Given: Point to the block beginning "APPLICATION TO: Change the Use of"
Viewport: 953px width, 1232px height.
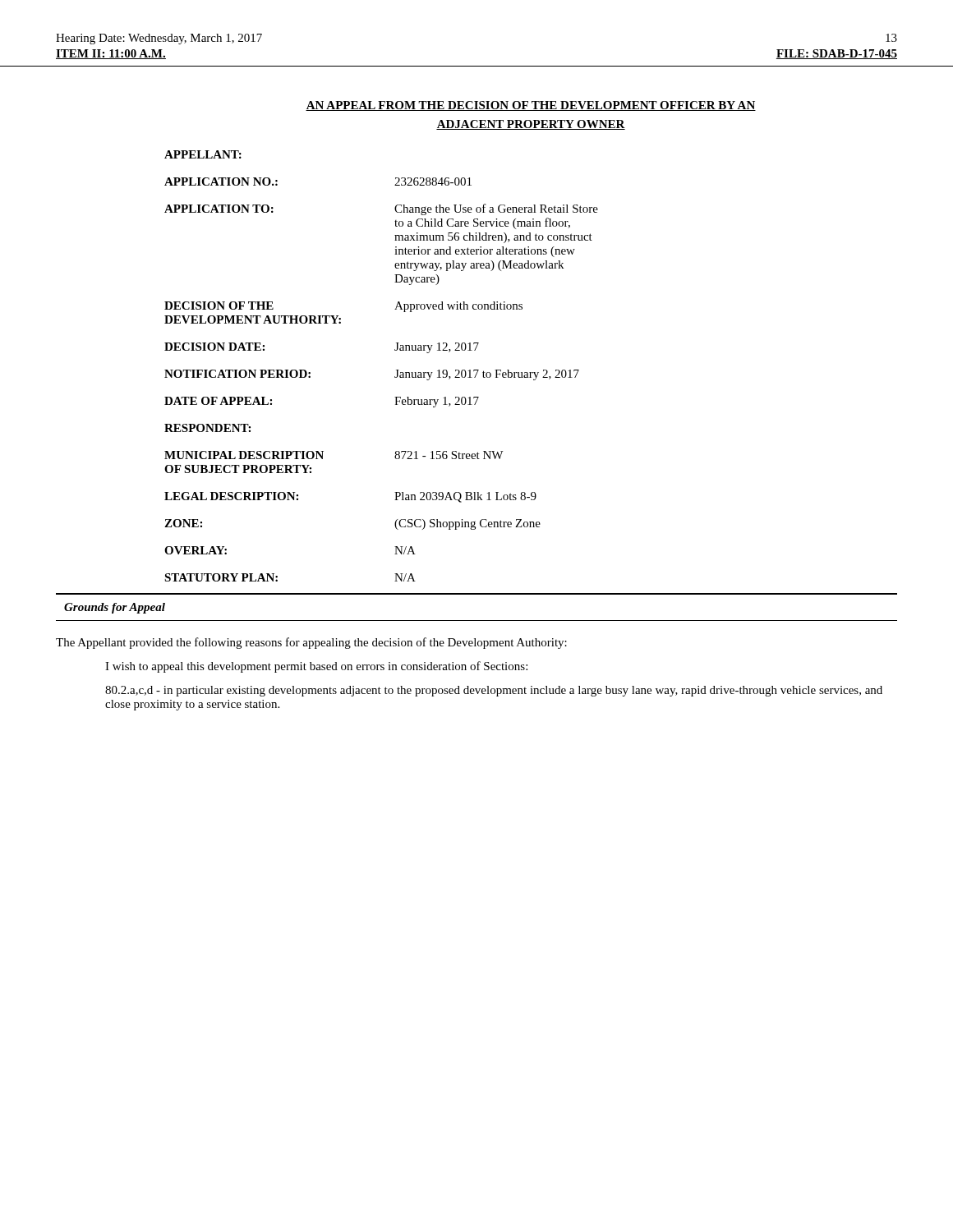Looking at the screenshot, I should click(x=531, y=244).
